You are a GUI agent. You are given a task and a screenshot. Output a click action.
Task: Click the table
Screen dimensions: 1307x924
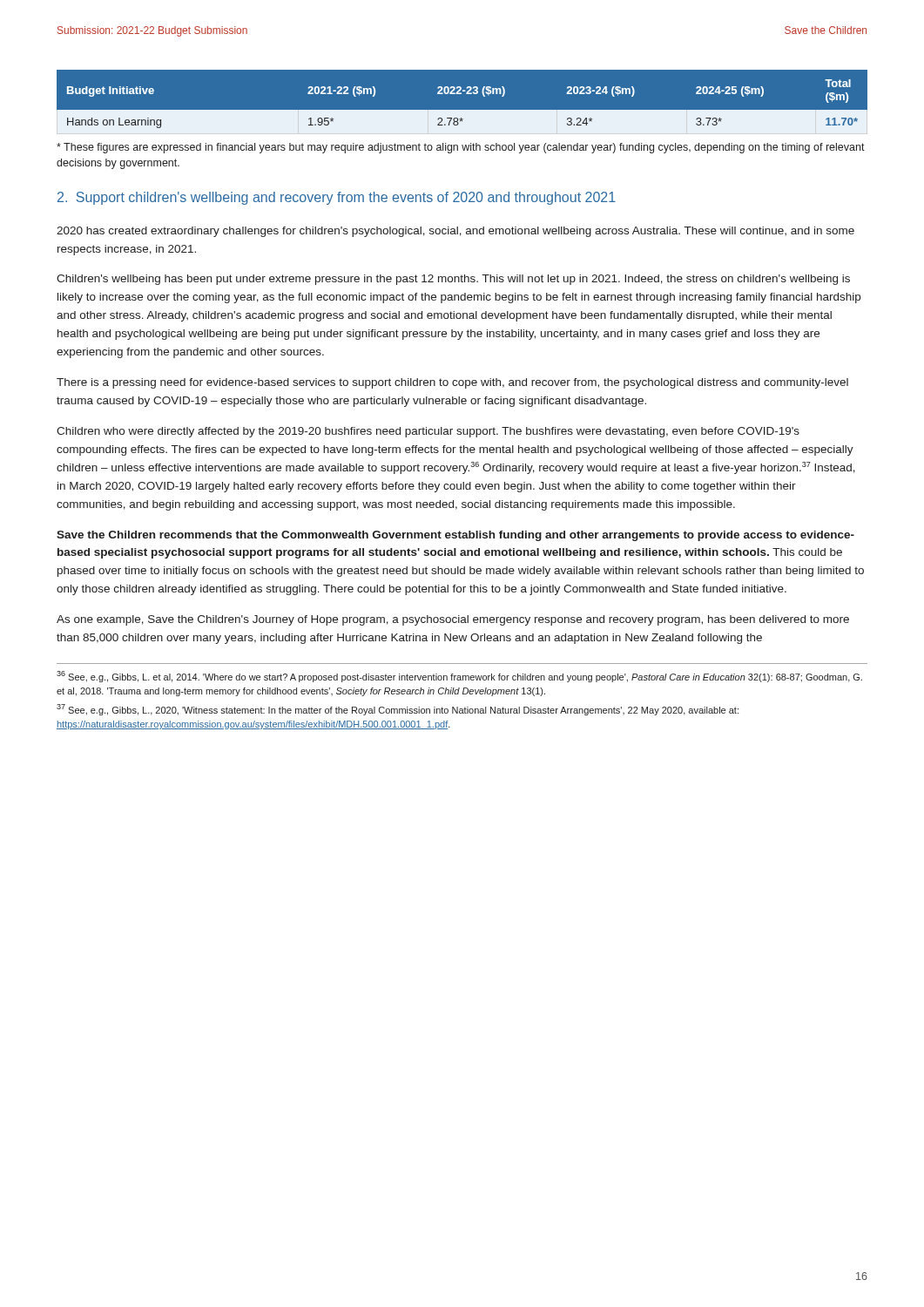click(x=462, y=102)
